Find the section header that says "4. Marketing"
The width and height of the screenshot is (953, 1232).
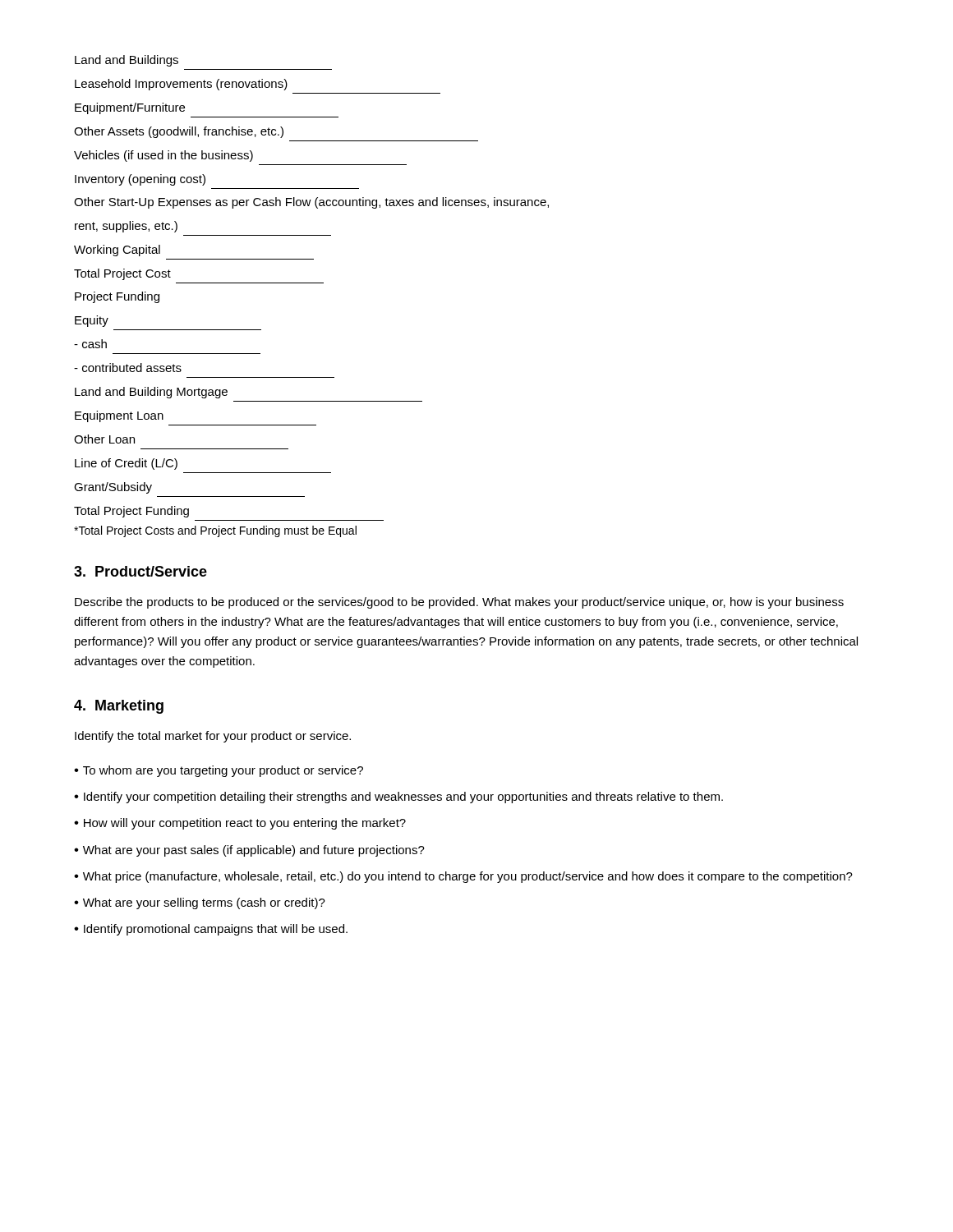(119, 706)
